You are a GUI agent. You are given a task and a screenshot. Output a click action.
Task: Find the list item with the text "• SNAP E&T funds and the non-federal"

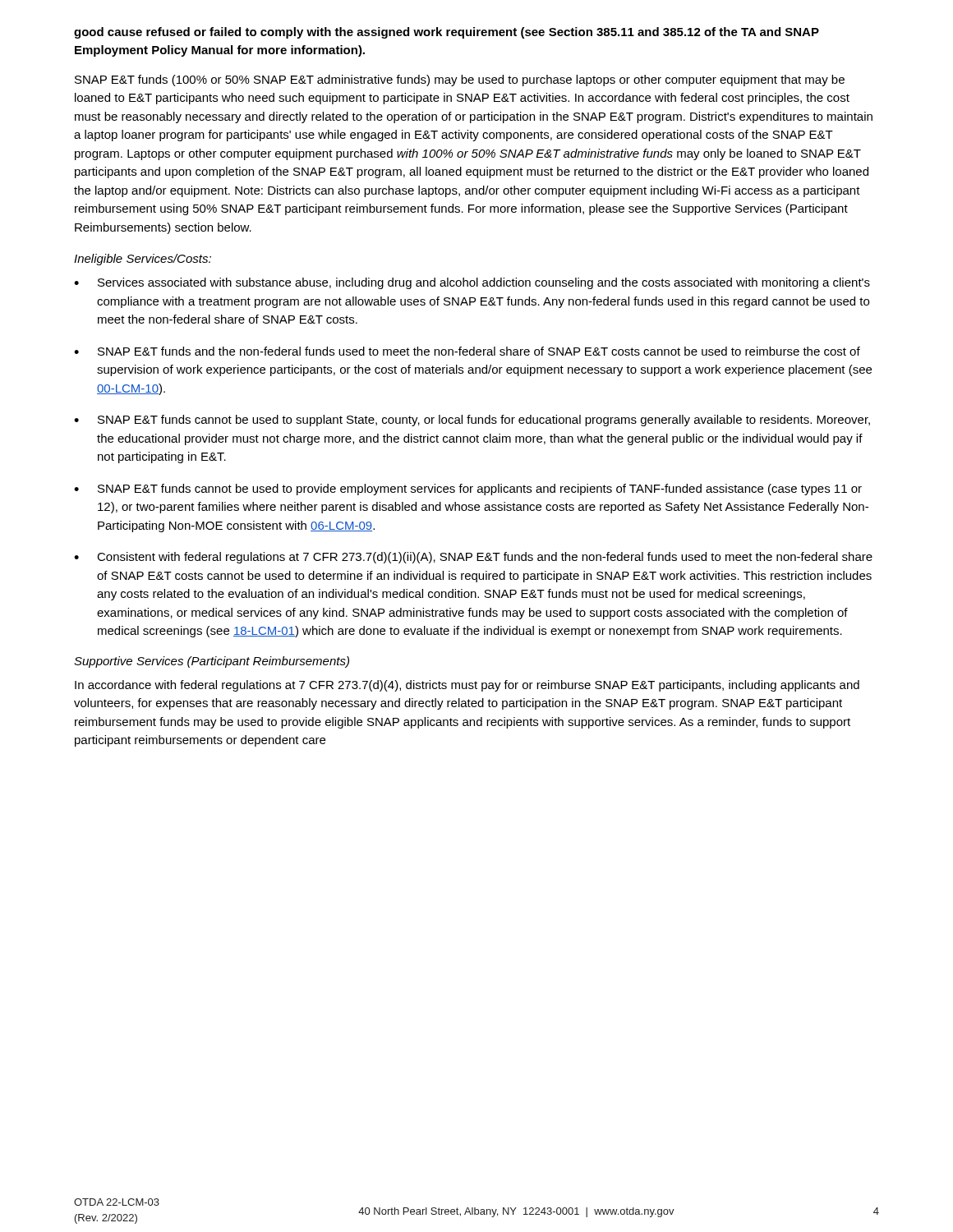pos(476,370)
